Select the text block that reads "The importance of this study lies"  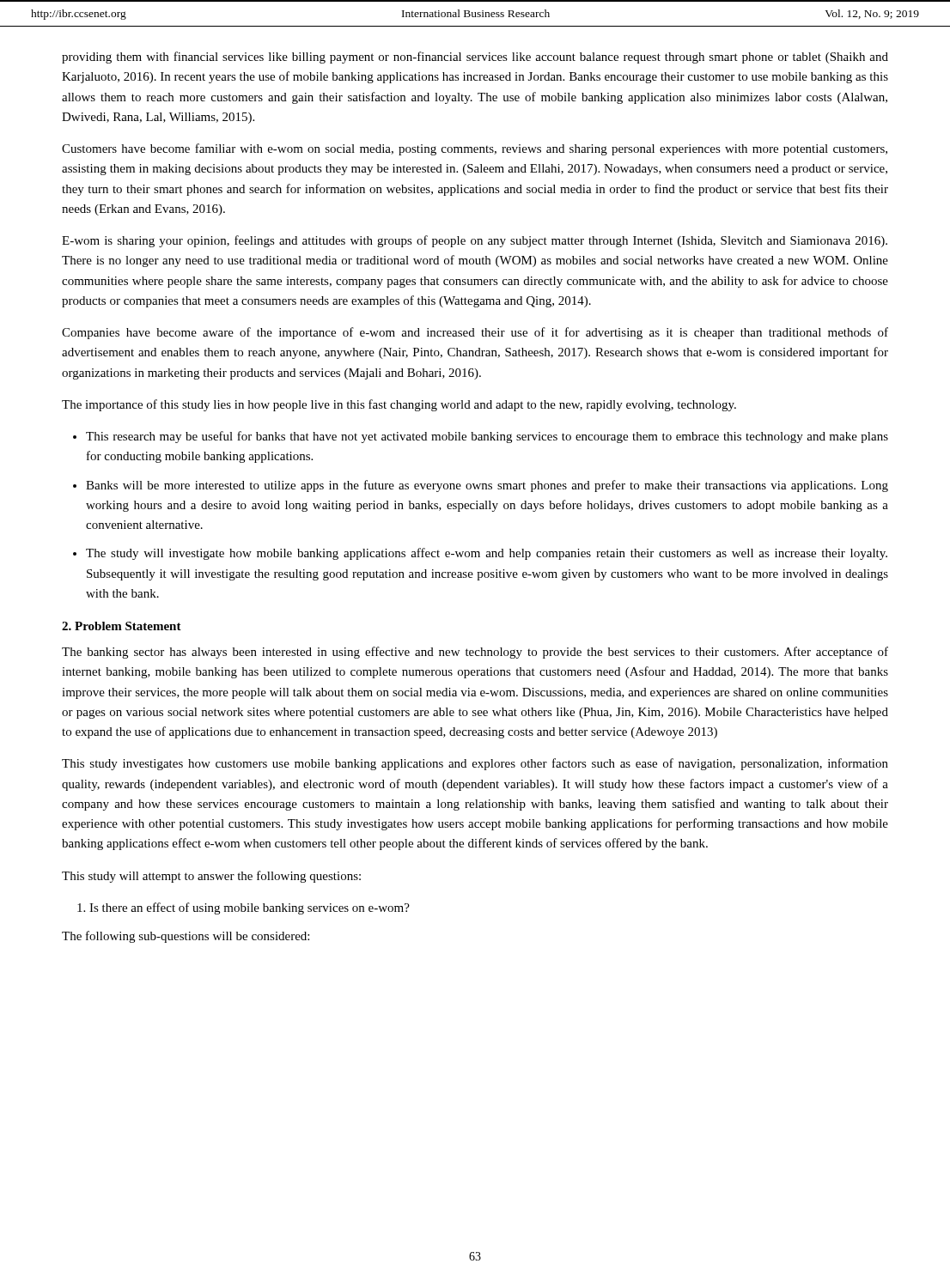(x=399, y=404)
